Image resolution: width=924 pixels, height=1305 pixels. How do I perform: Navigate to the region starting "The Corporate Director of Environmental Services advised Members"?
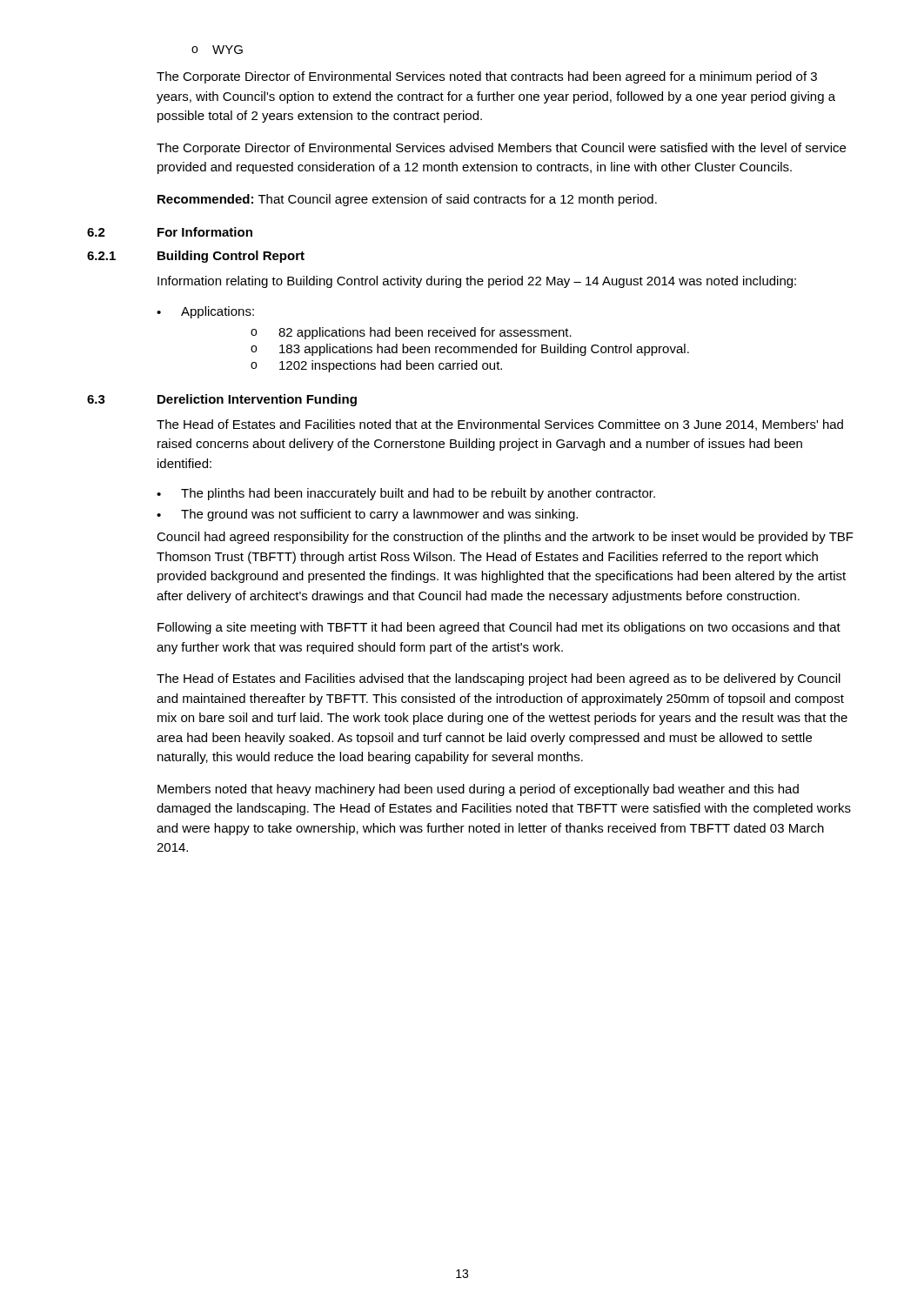tap(506, 158)
